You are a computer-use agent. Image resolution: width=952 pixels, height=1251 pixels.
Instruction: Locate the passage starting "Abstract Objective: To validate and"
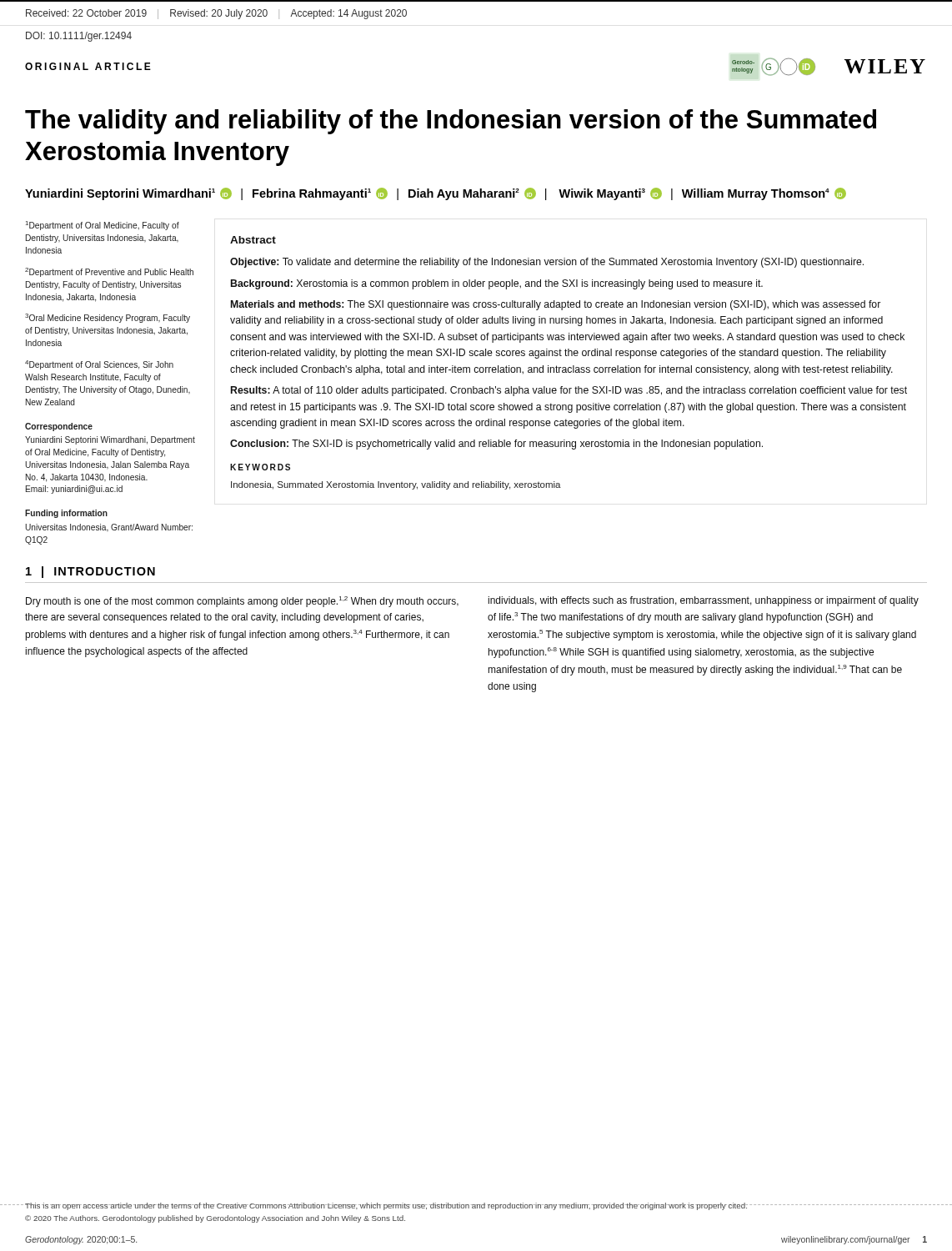point(571,361)
